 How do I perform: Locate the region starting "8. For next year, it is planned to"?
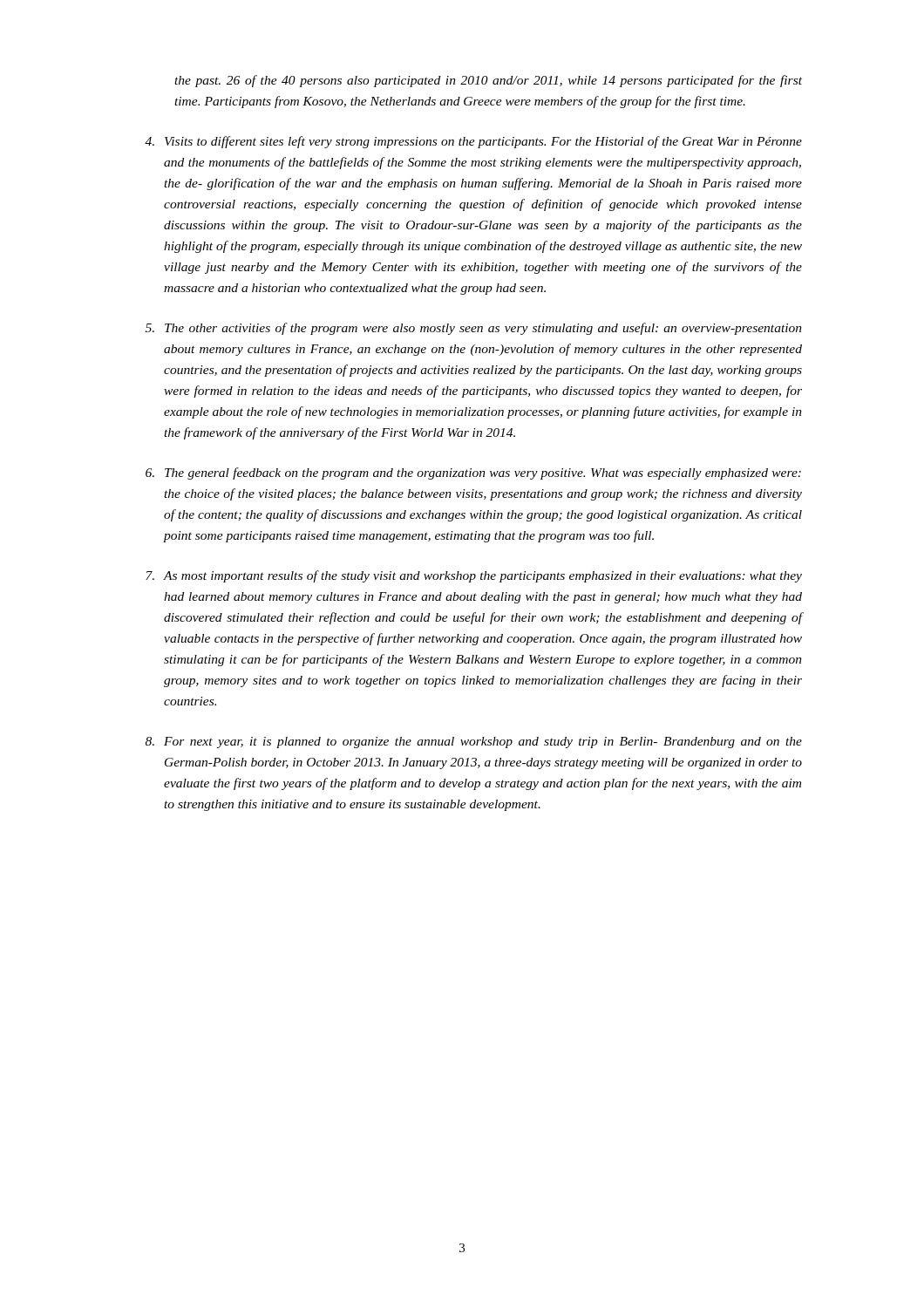tap(462, 773)
